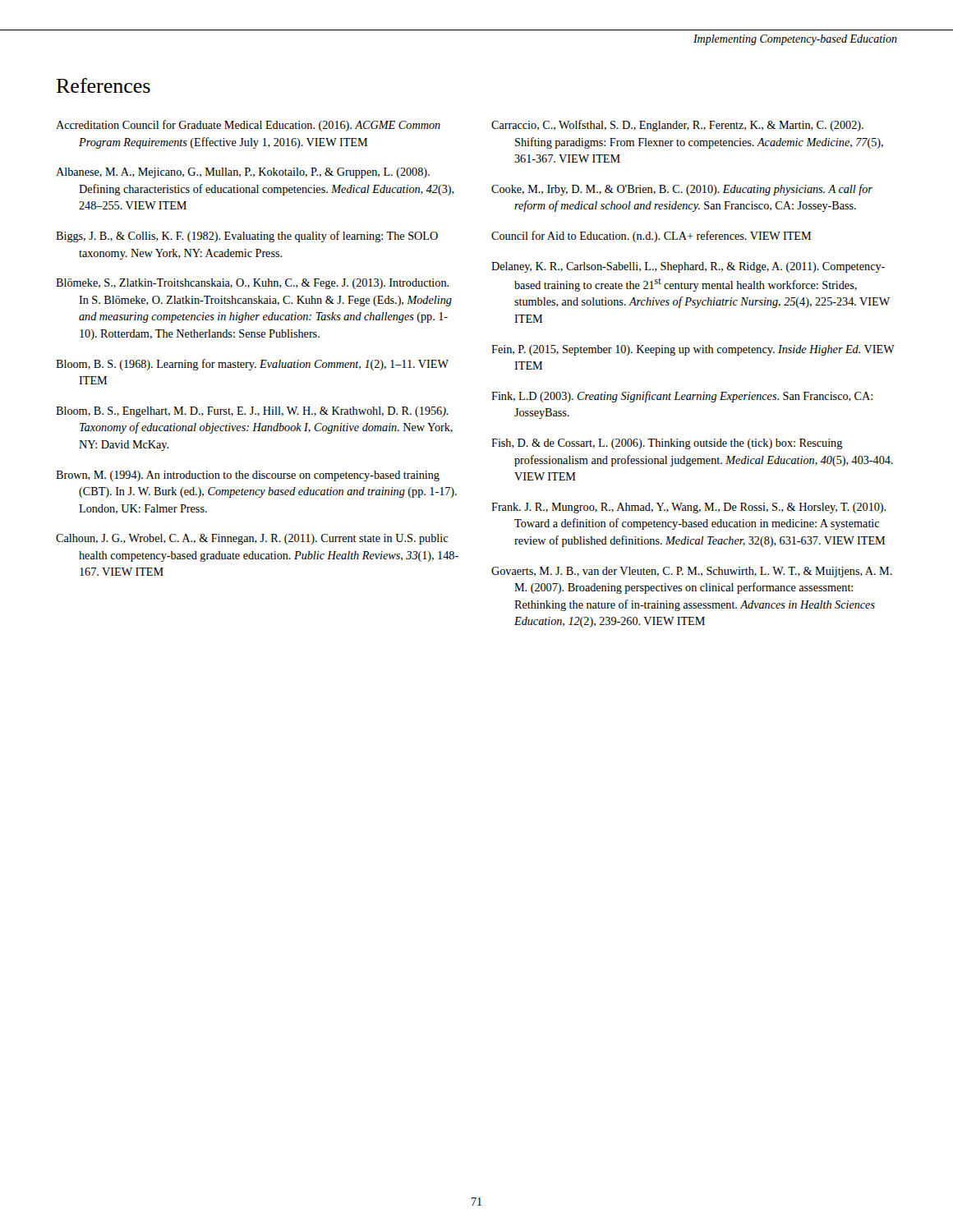Find the element starting "Bloom, B. S., Engelhart, M. D., Furst, E."
Screen dimensions: 1232x953
(x=254, y=427)
